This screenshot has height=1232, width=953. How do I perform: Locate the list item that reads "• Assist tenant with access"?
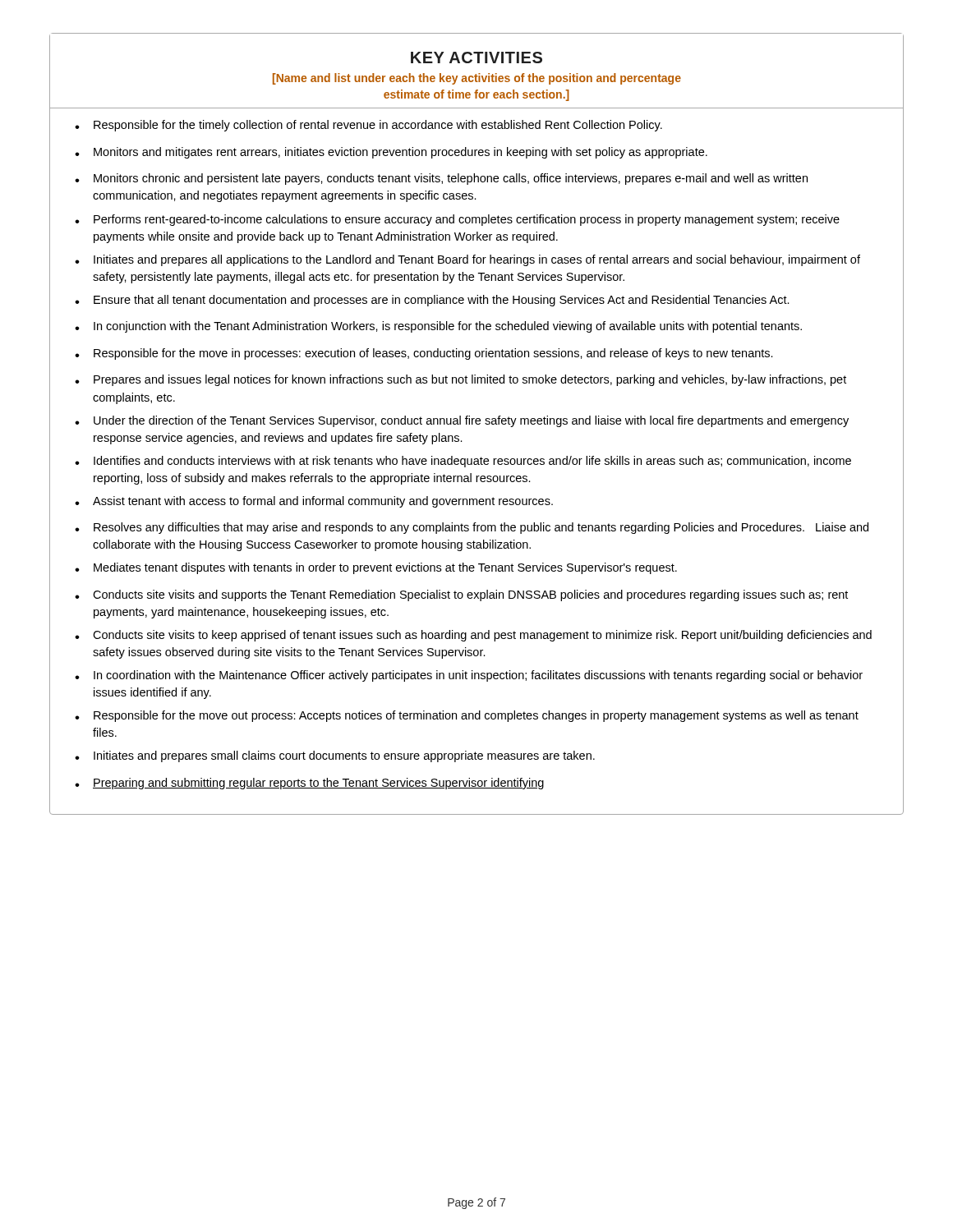[x=476, y=503]
